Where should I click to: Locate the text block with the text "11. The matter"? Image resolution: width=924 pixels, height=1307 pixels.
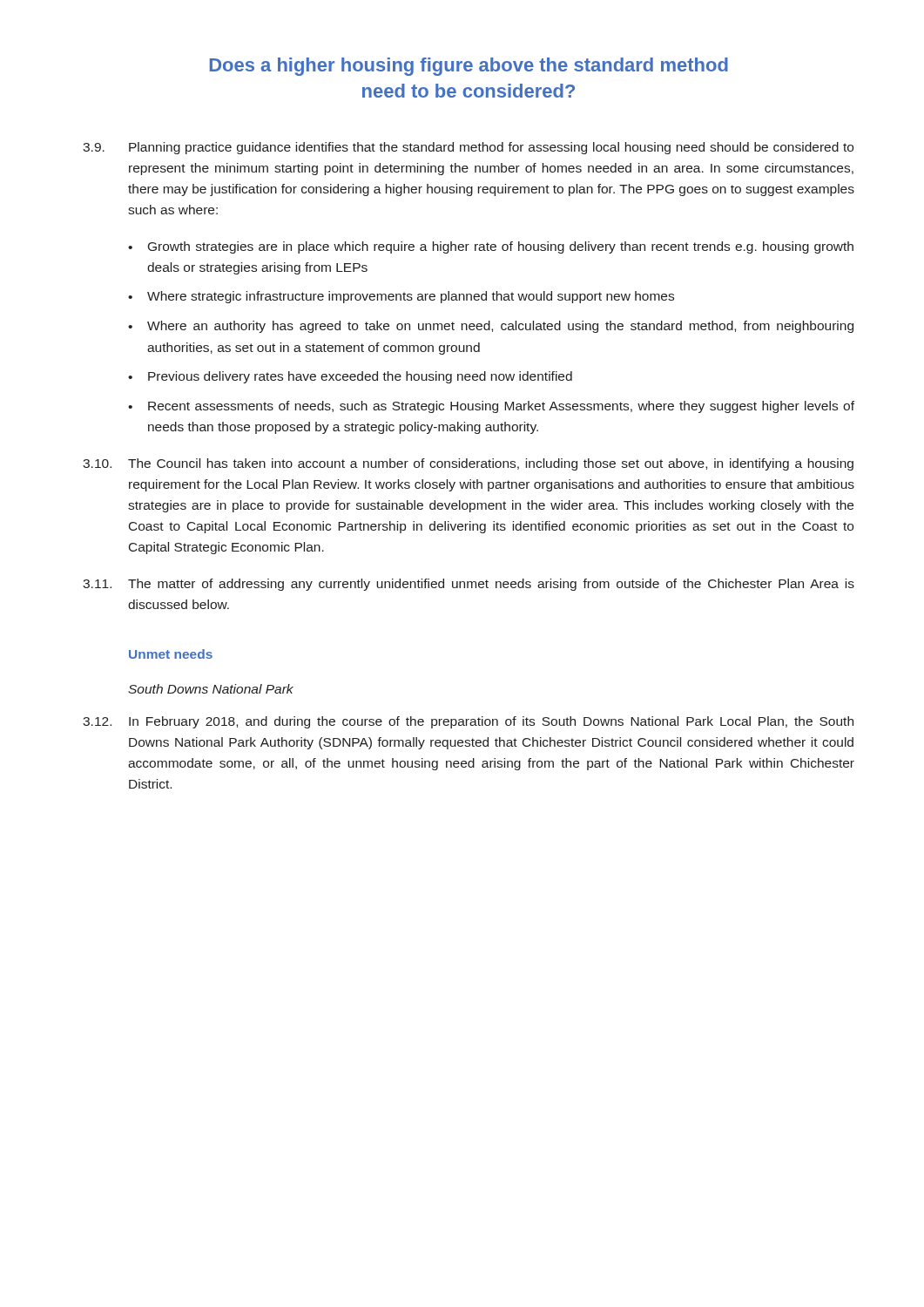(x=469, y=594)
